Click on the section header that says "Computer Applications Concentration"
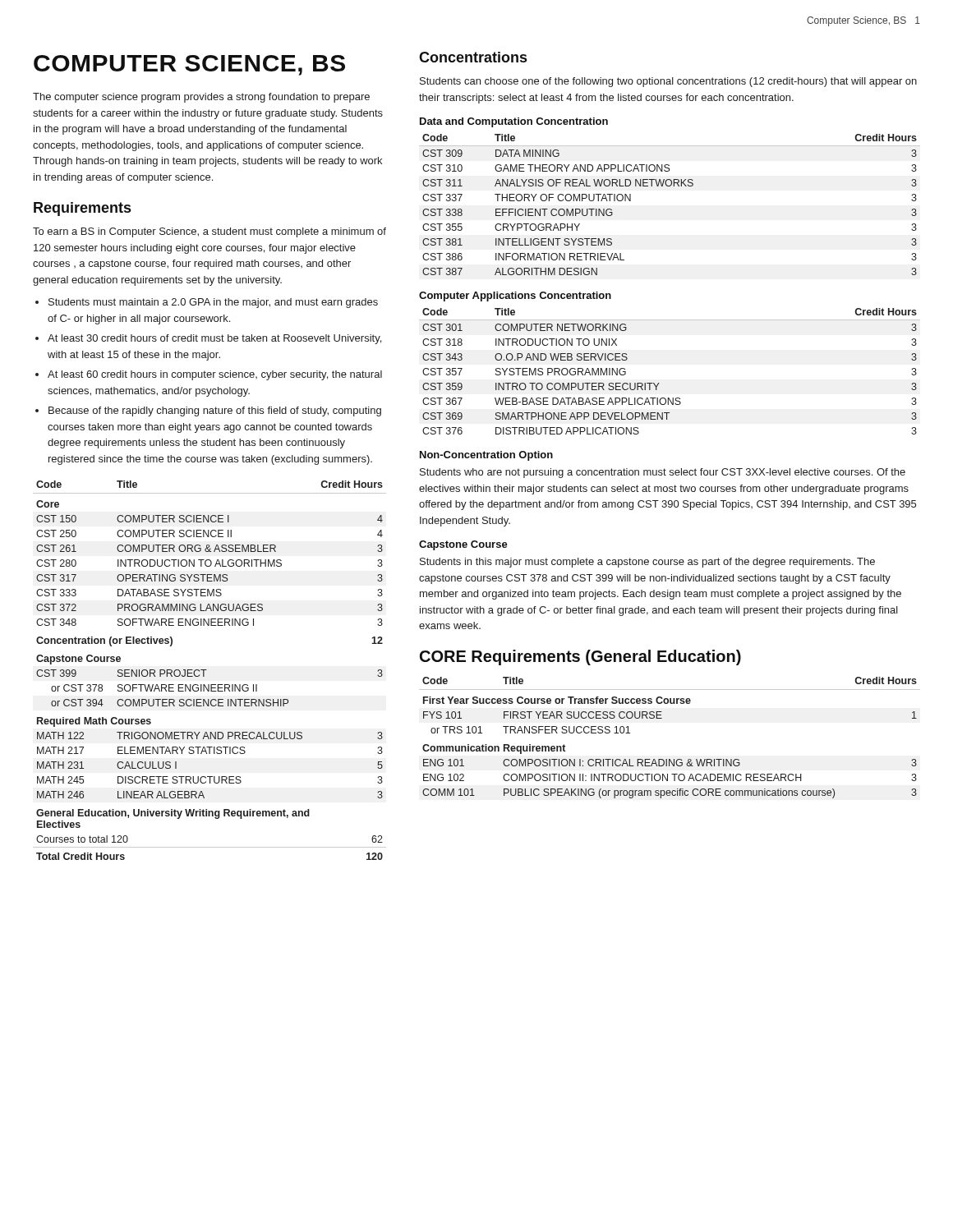Screen dimensions: 1232x953 pyautogui.click(x=515, y=297)
